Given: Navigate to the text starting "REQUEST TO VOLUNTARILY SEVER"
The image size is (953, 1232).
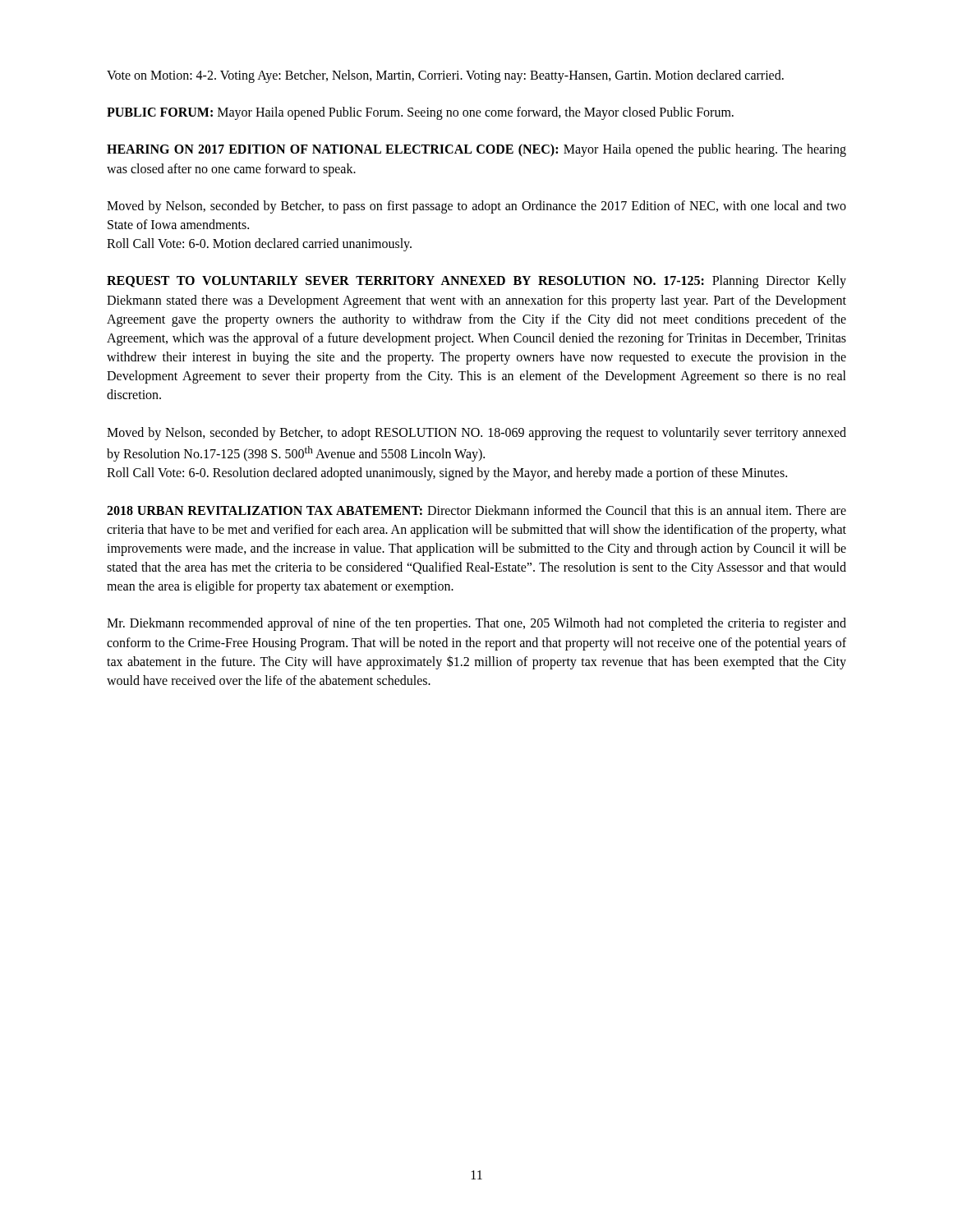Looking at the screenshot, I should point(476,338).
